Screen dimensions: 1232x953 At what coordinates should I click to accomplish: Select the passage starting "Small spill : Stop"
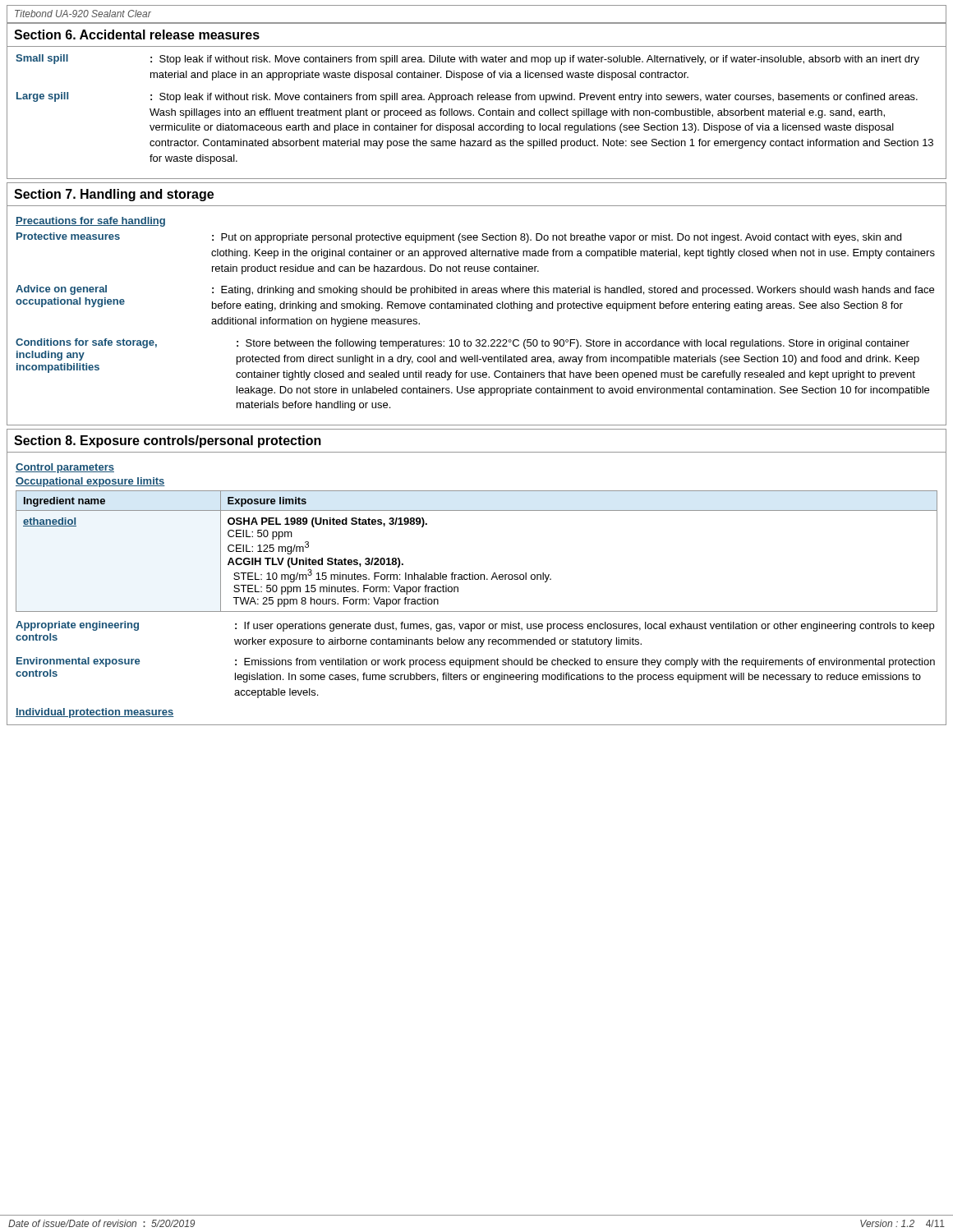coord(476,67)
